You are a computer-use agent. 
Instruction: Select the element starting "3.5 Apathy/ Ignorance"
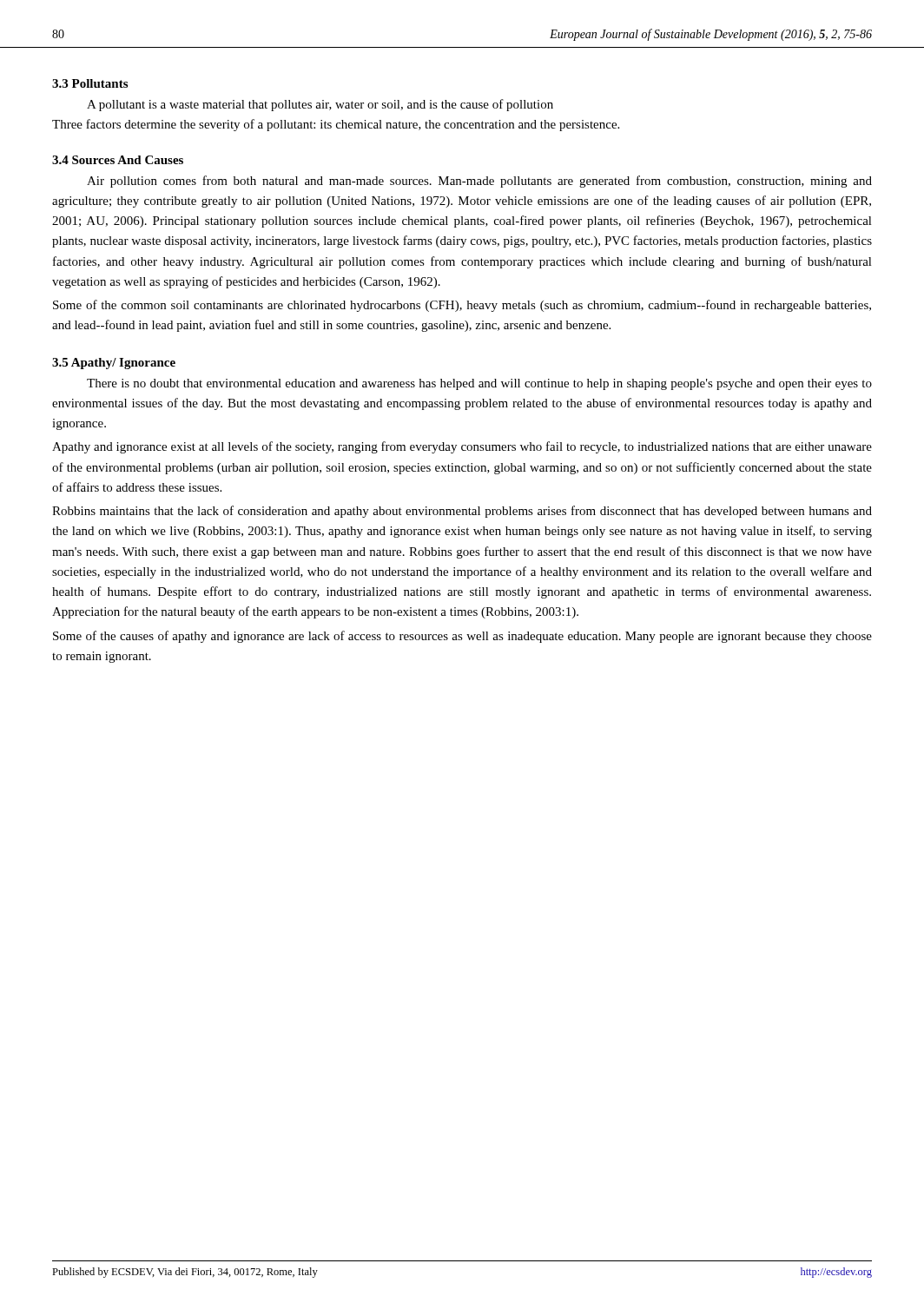click(x=114, y=362)
